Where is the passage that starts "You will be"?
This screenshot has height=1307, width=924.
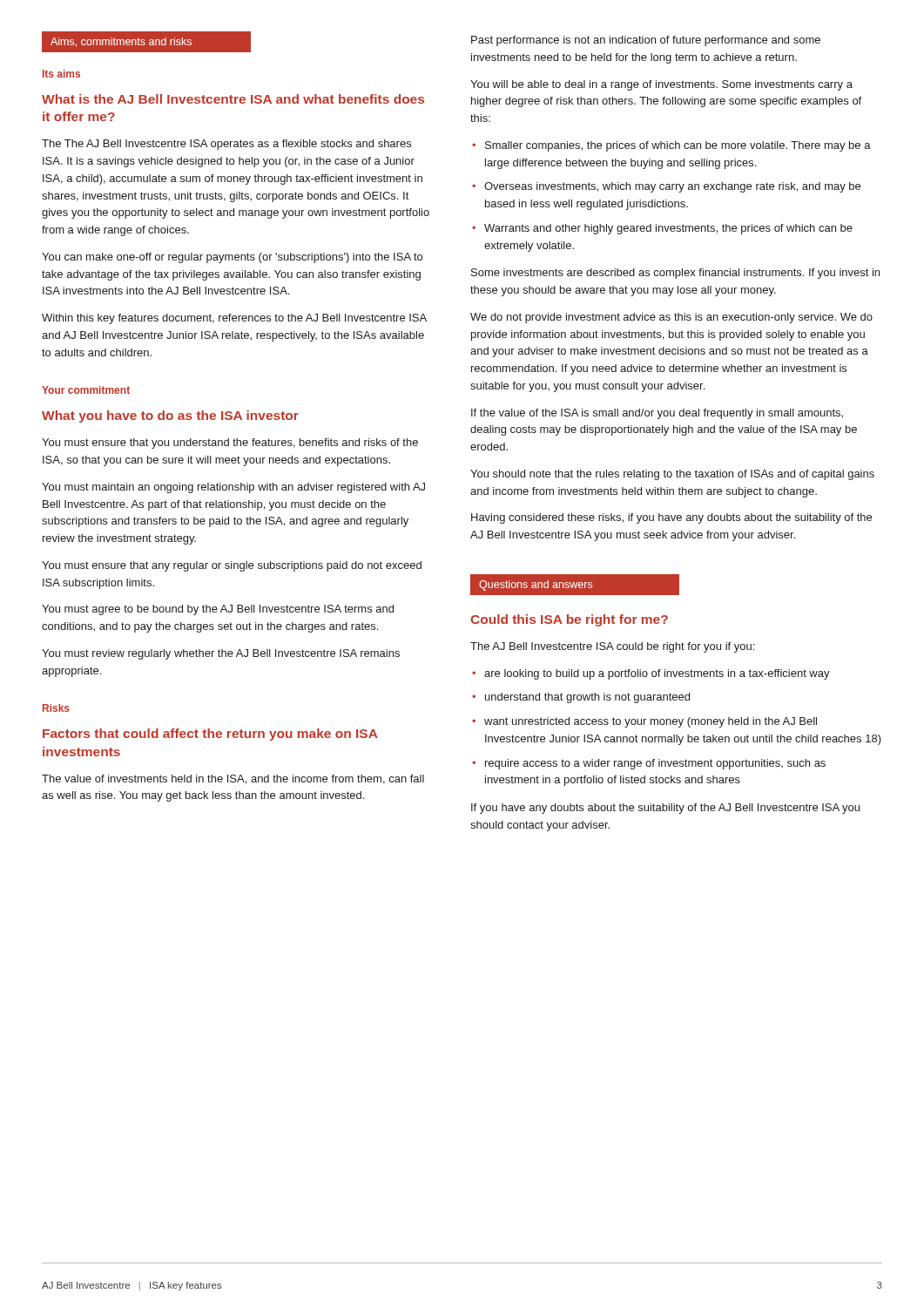666,101
